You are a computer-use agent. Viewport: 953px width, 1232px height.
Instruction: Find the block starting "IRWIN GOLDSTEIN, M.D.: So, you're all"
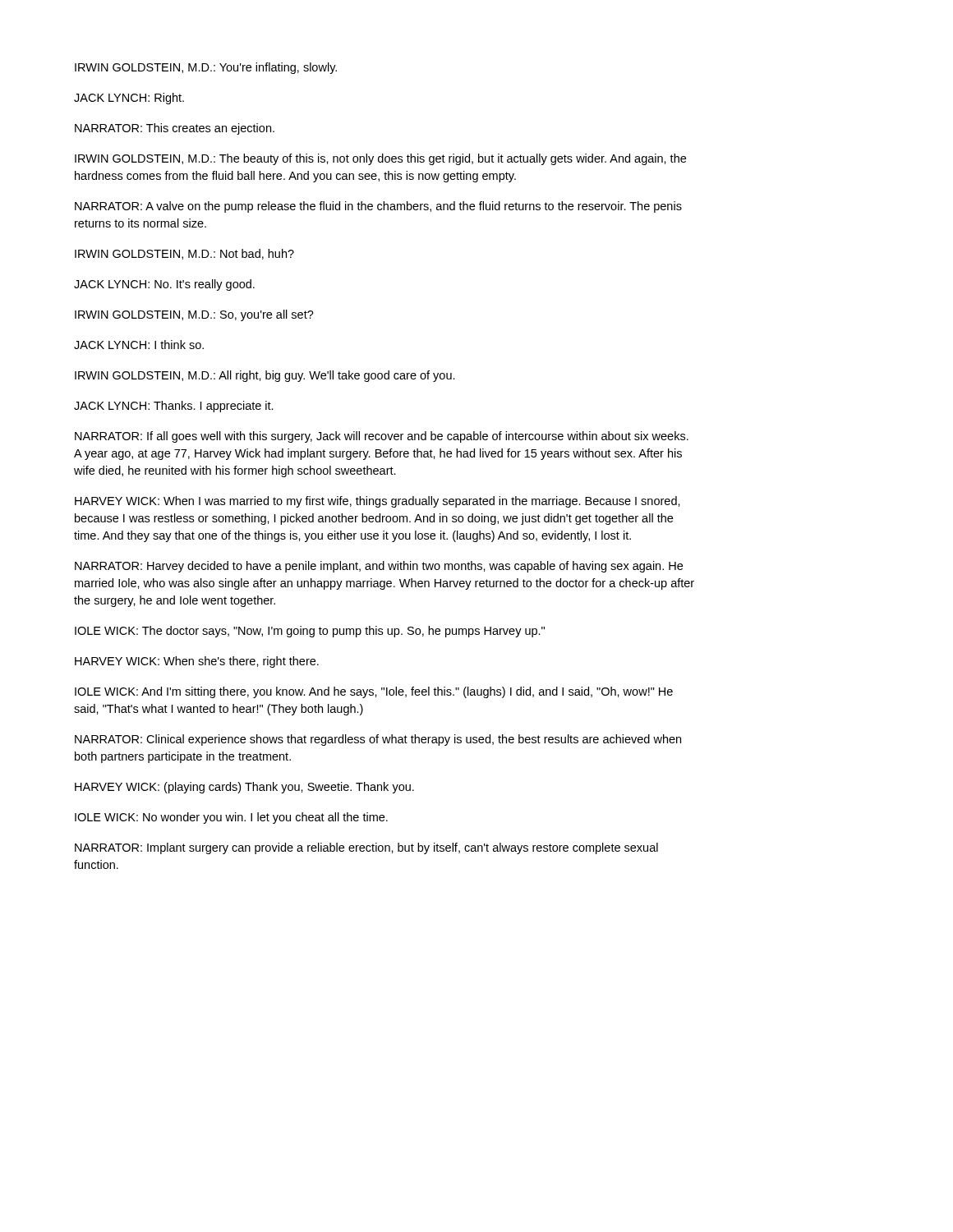tap(194, 315)
